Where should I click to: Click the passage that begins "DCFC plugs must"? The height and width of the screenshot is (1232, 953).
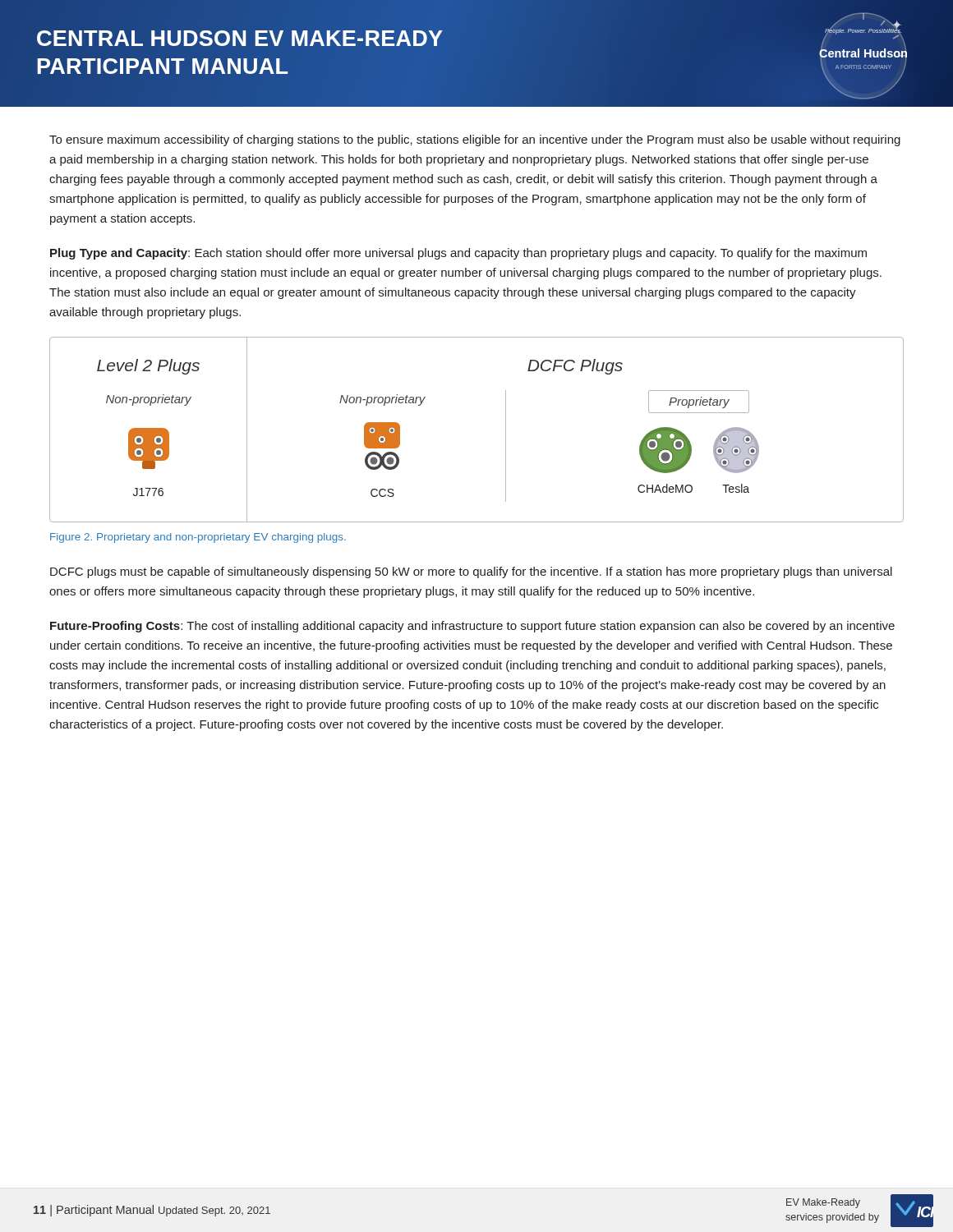(x=471, y=581)
